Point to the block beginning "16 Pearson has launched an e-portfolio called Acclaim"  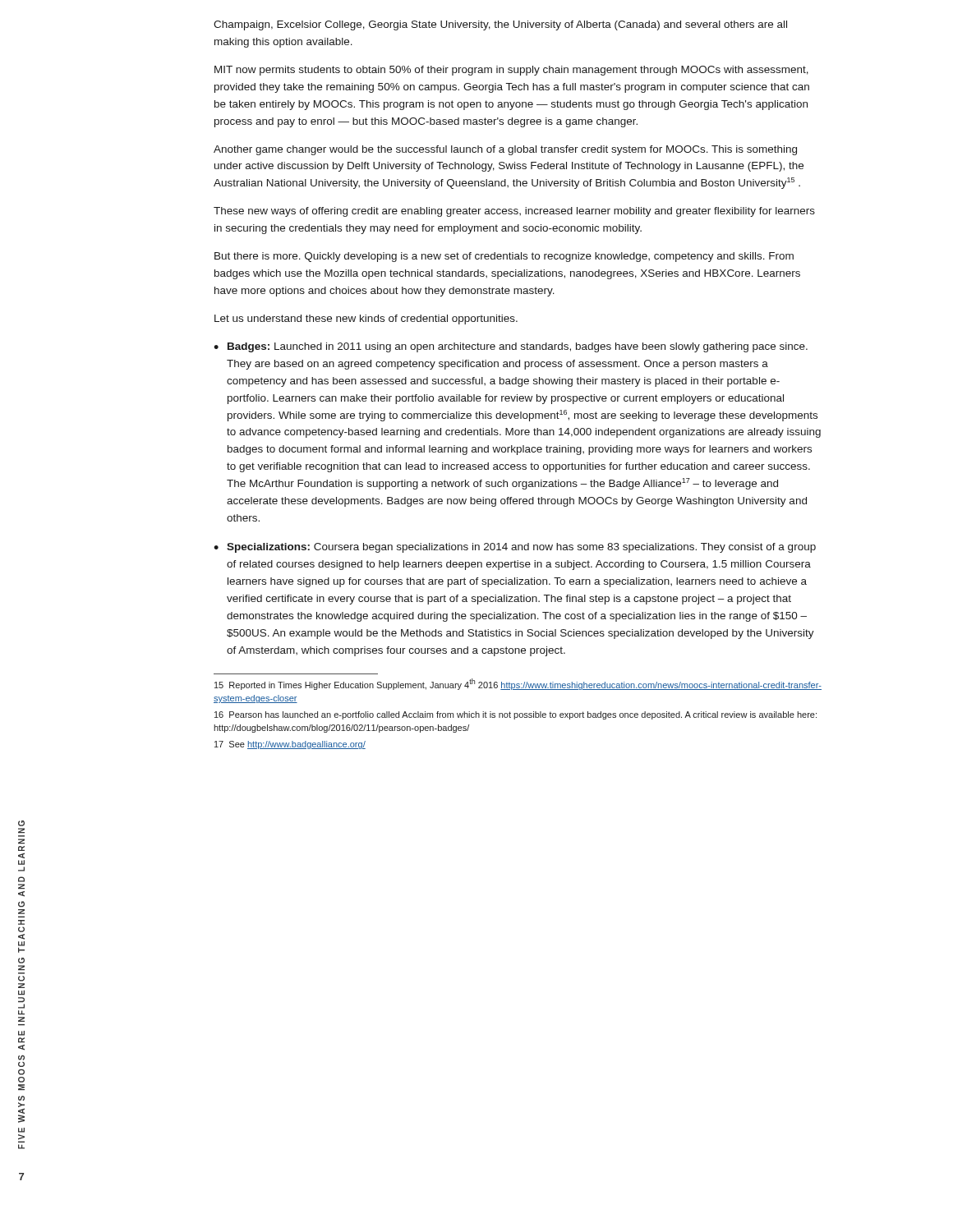click(x=515, y=721)
